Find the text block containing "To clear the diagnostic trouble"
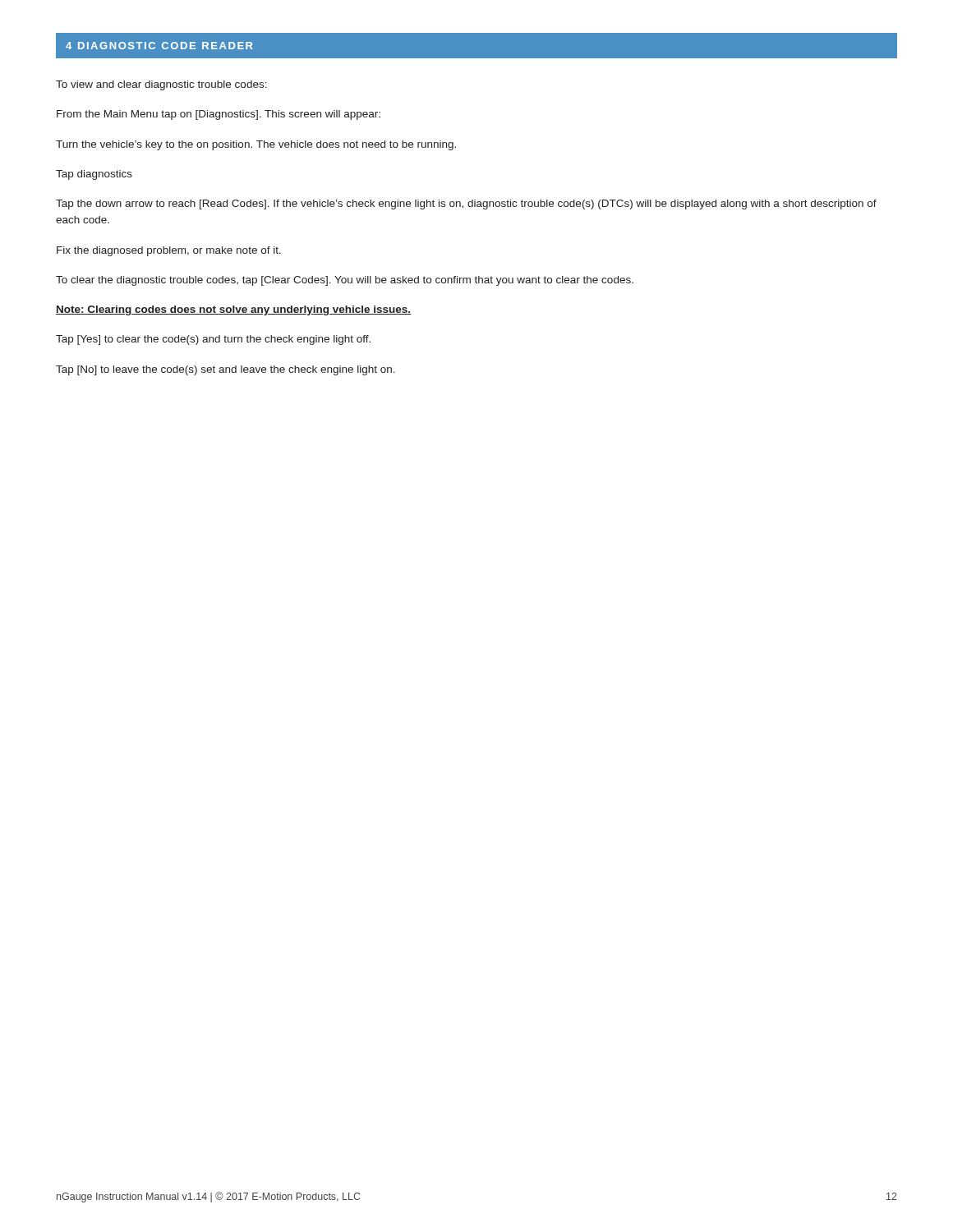 [x=345, y=279]
